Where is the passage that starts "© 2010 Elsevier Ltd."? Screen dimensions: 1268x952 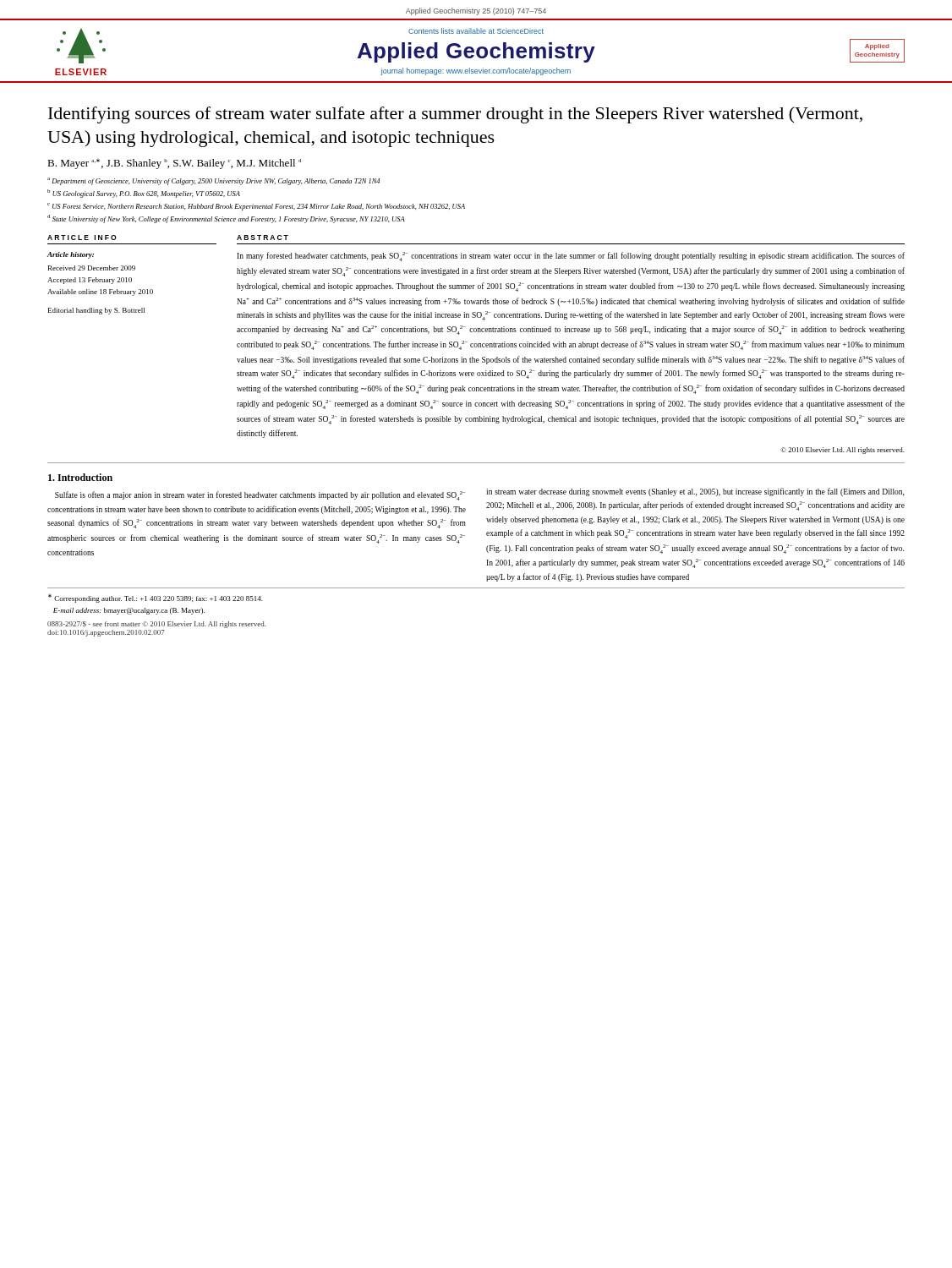843,450
